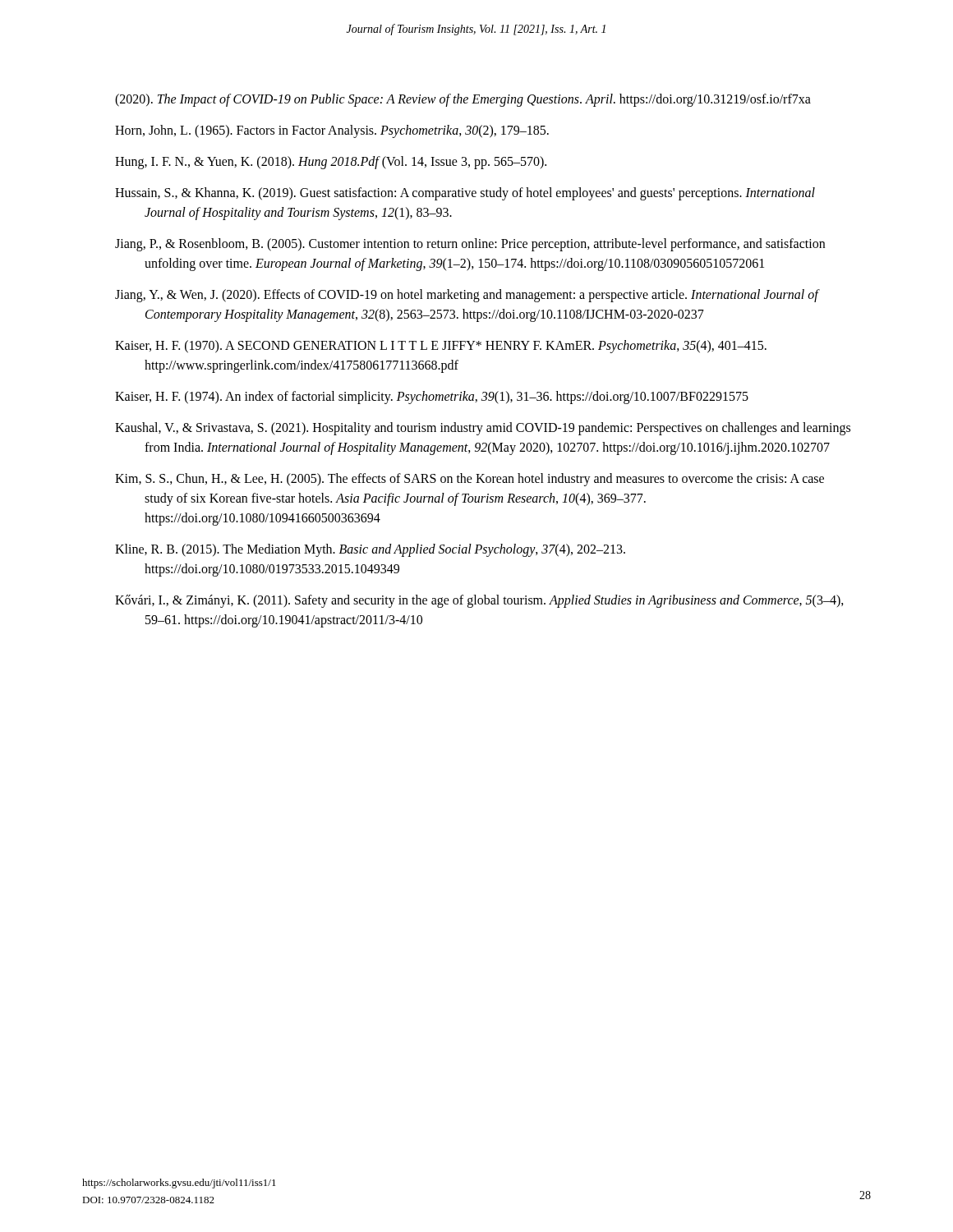The image size is (953, 1232).
Task: Point to the region starting "Kaiser, H. F. (1970). A"
Action: tap(441, 355)
